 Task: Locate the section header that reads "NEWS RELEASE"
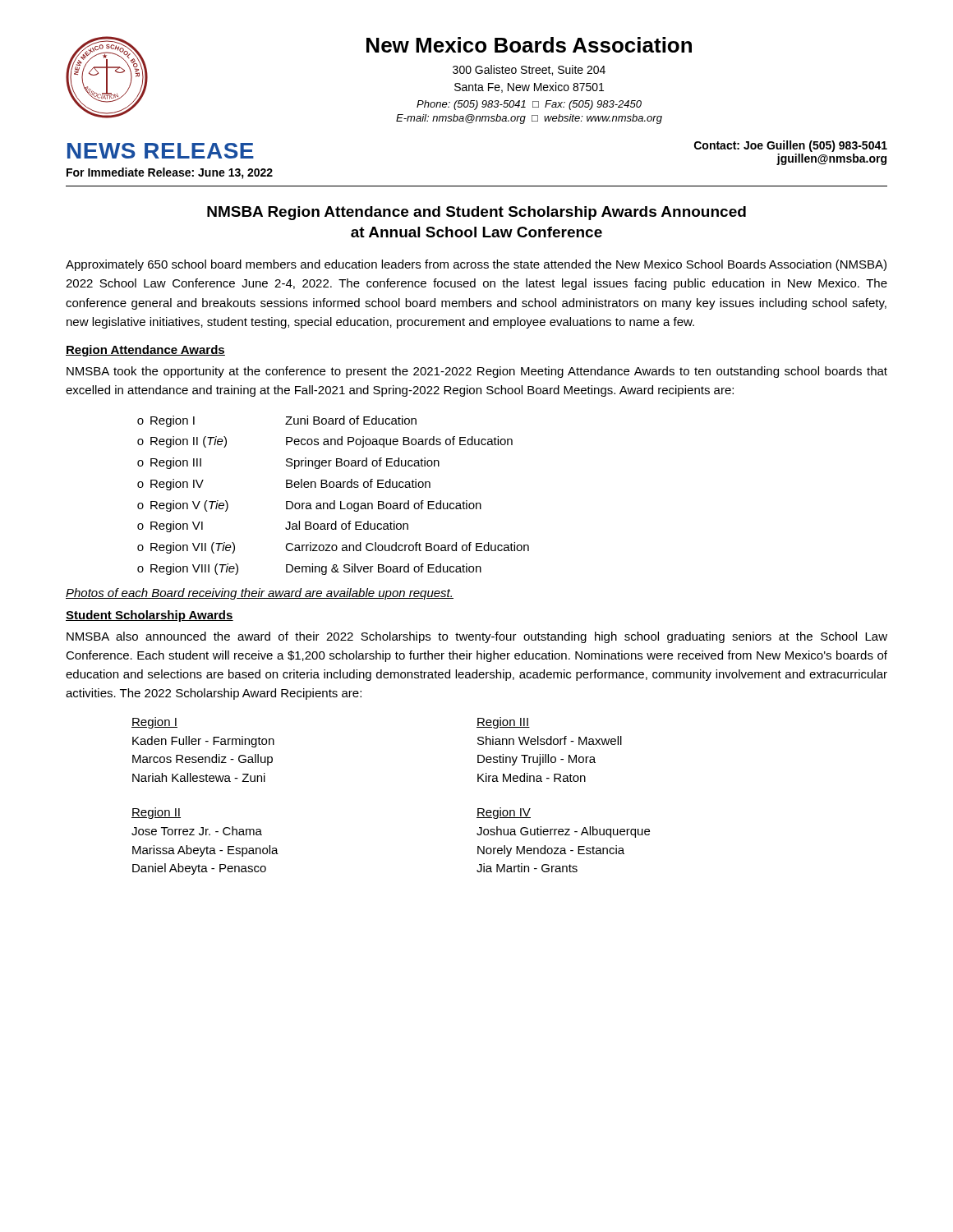click(x=160, y=151)
